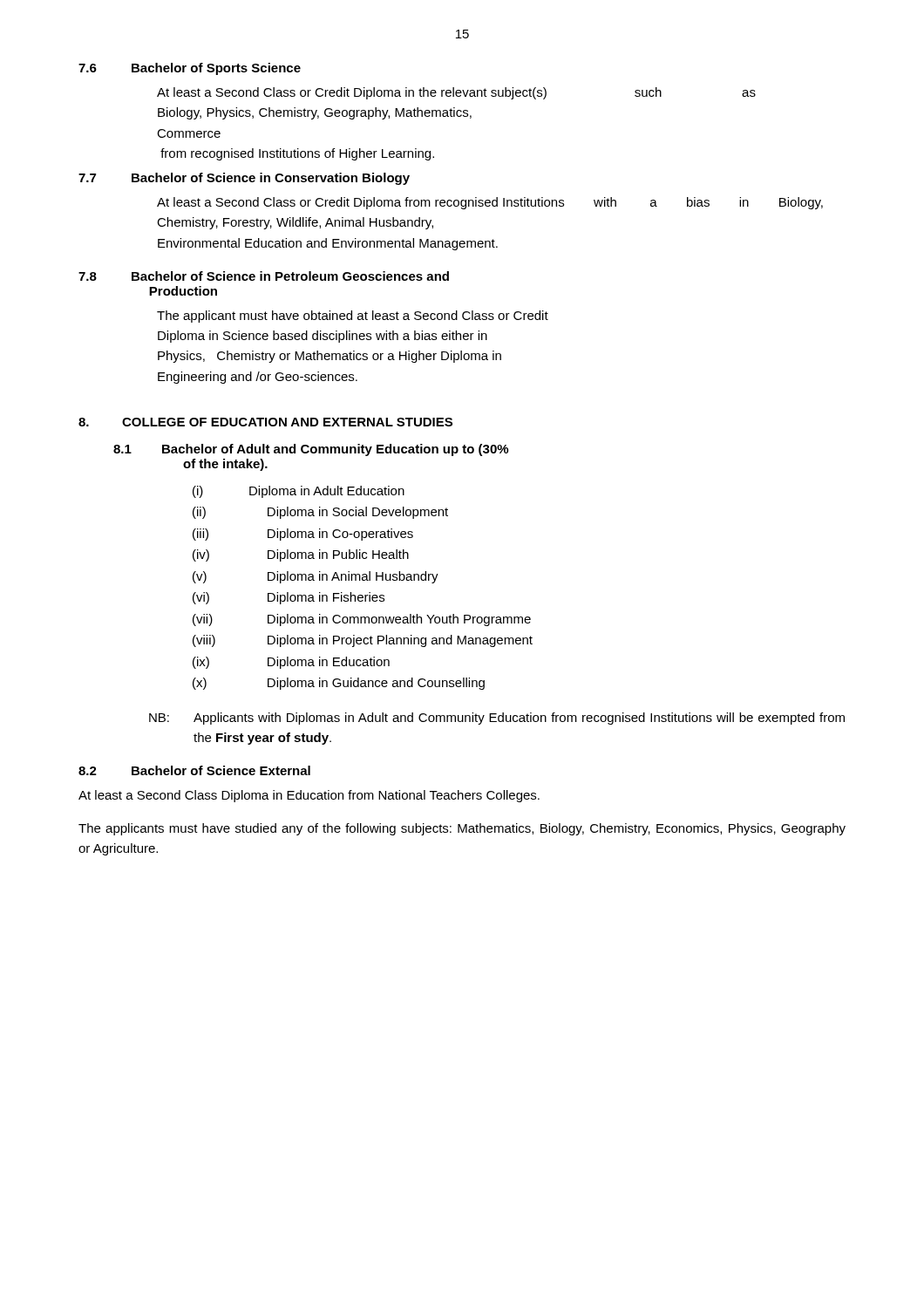
Task: Locate the block of text that opens with "NB: Applicants with Diplomas in Adult and"
Action: (497, 727)
